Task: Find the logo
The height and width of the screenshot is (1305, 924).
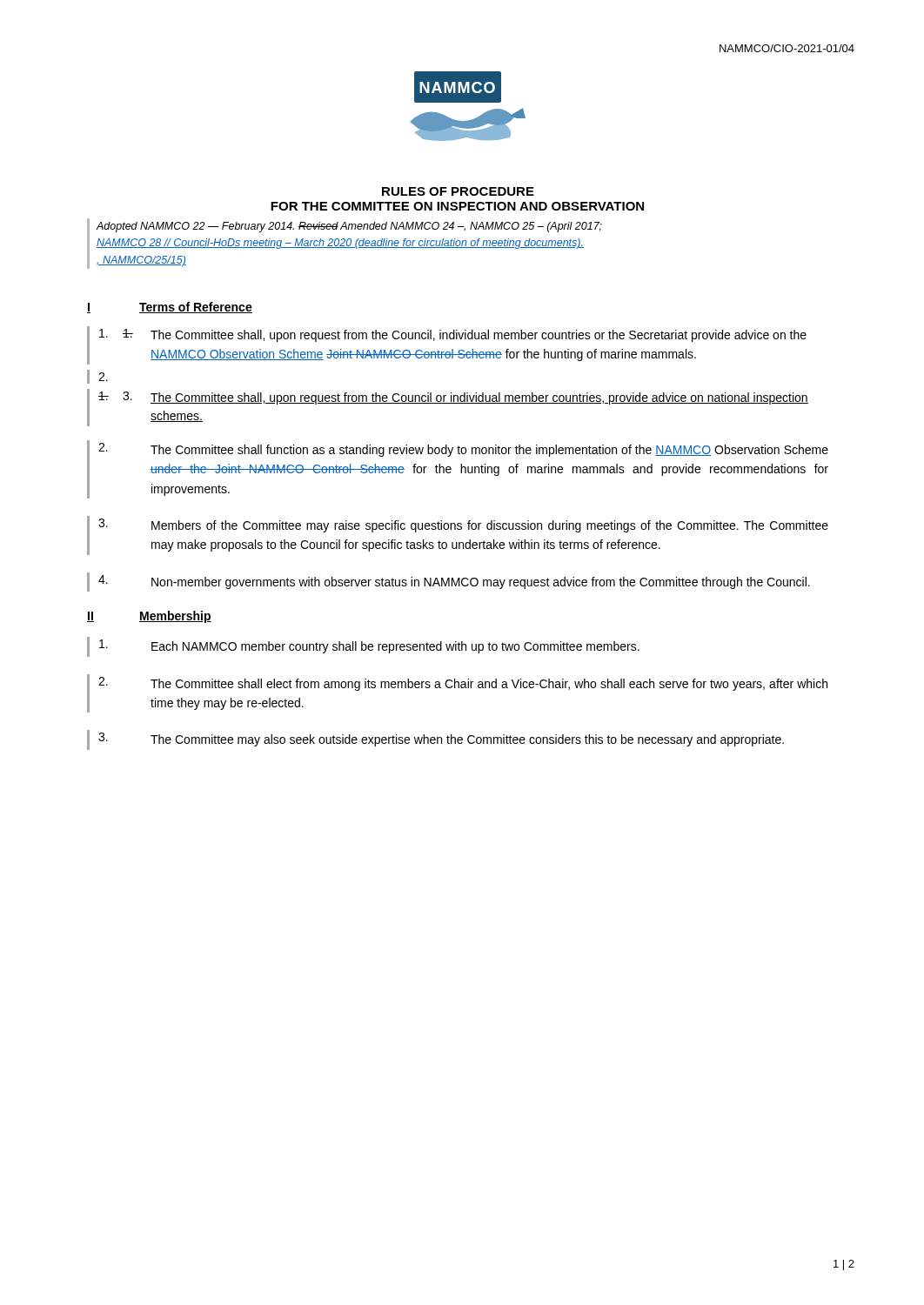Action: [x=458, y=114]
